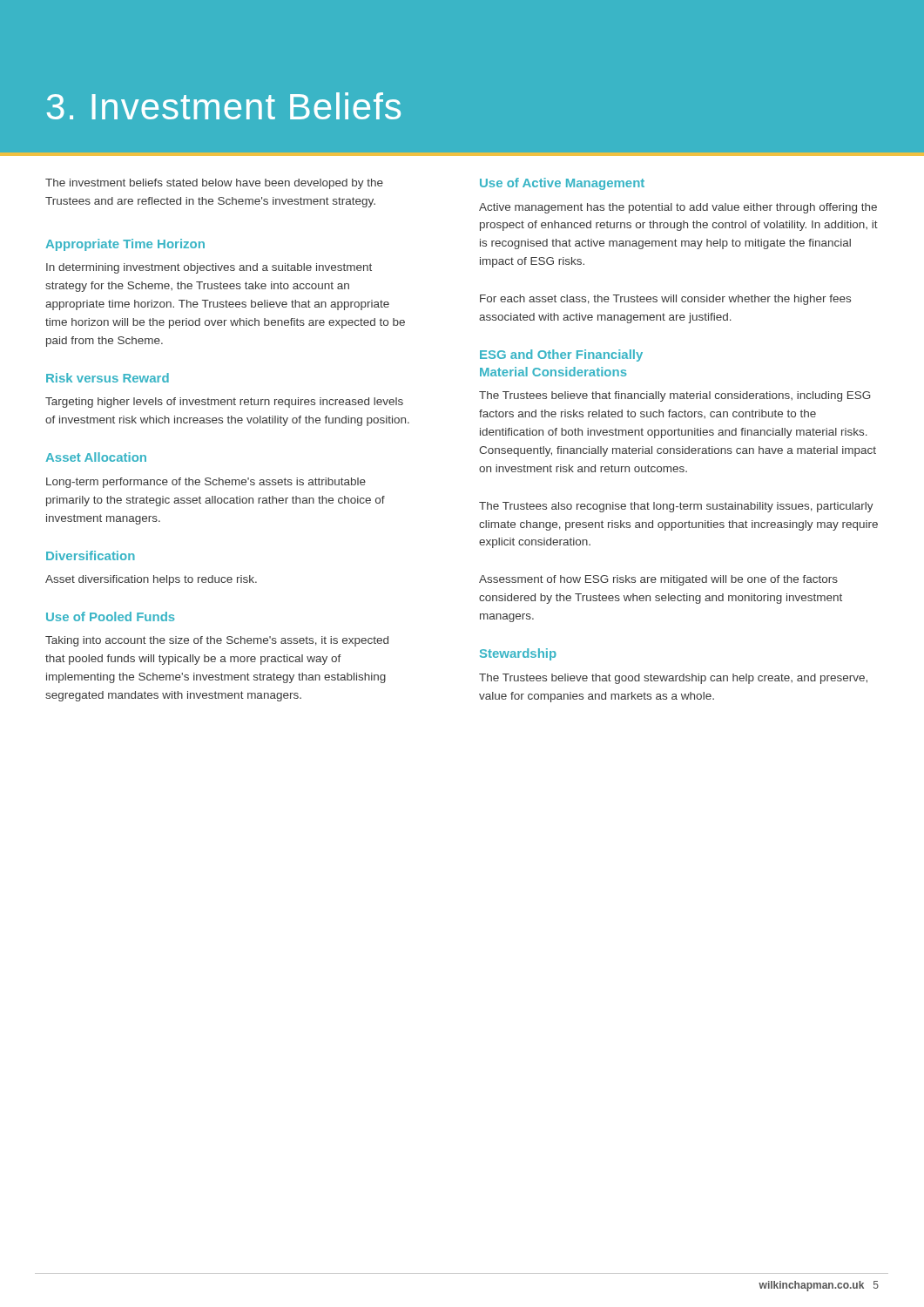Locate the text block starting "Asset diversification helps"
Viewport: 924px width, 1307px height.
point(151,579)
